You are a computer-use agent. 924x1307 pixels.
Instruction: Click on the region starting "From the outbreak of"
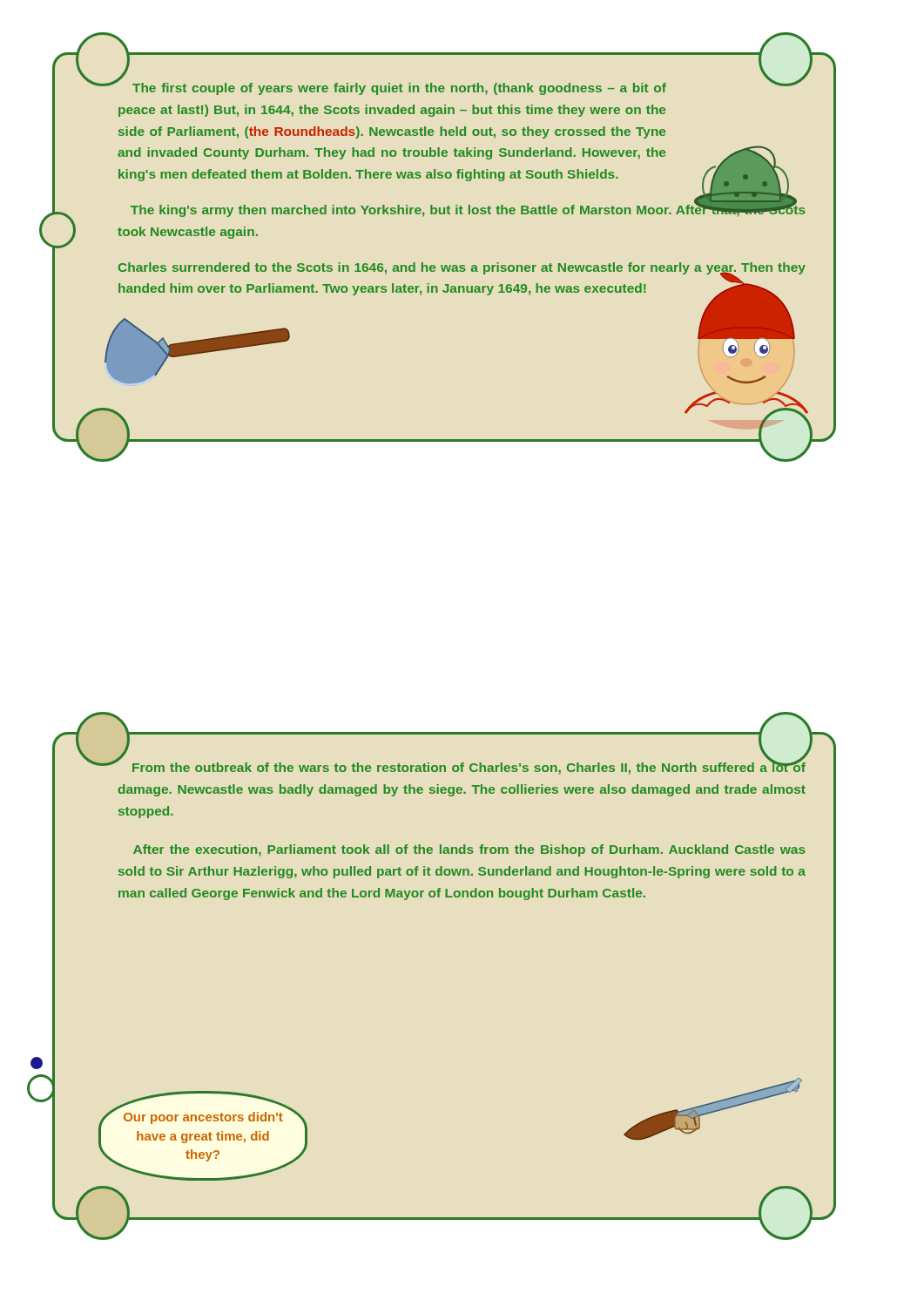tap(462, 789)
